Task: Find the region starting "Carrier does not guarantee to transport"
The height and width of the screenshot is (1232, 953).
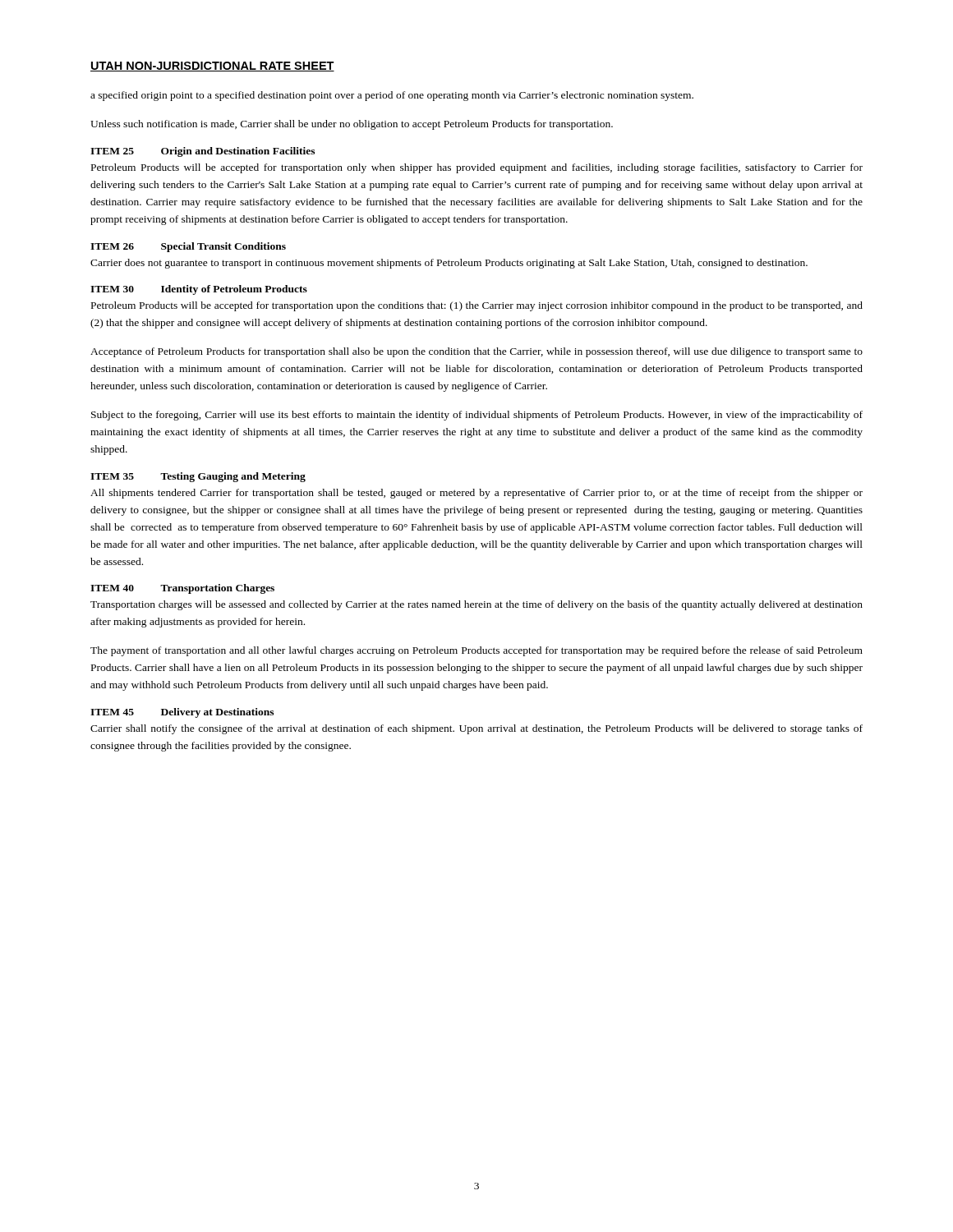Action: [449, 262]
